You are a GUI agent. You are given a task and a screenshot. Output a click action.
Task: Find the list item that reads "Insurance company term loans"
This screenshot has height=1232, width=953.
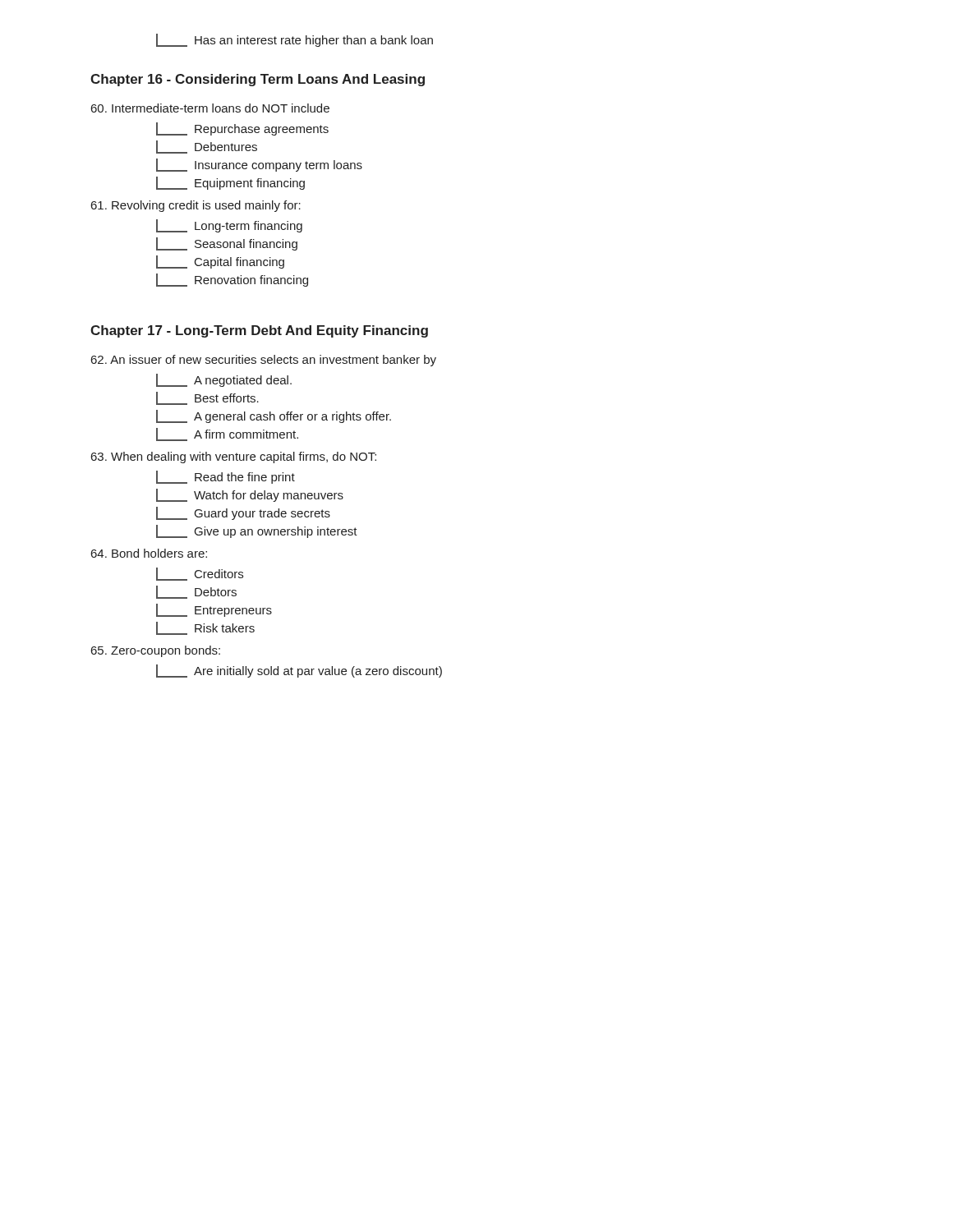click(x=259, y=165)
